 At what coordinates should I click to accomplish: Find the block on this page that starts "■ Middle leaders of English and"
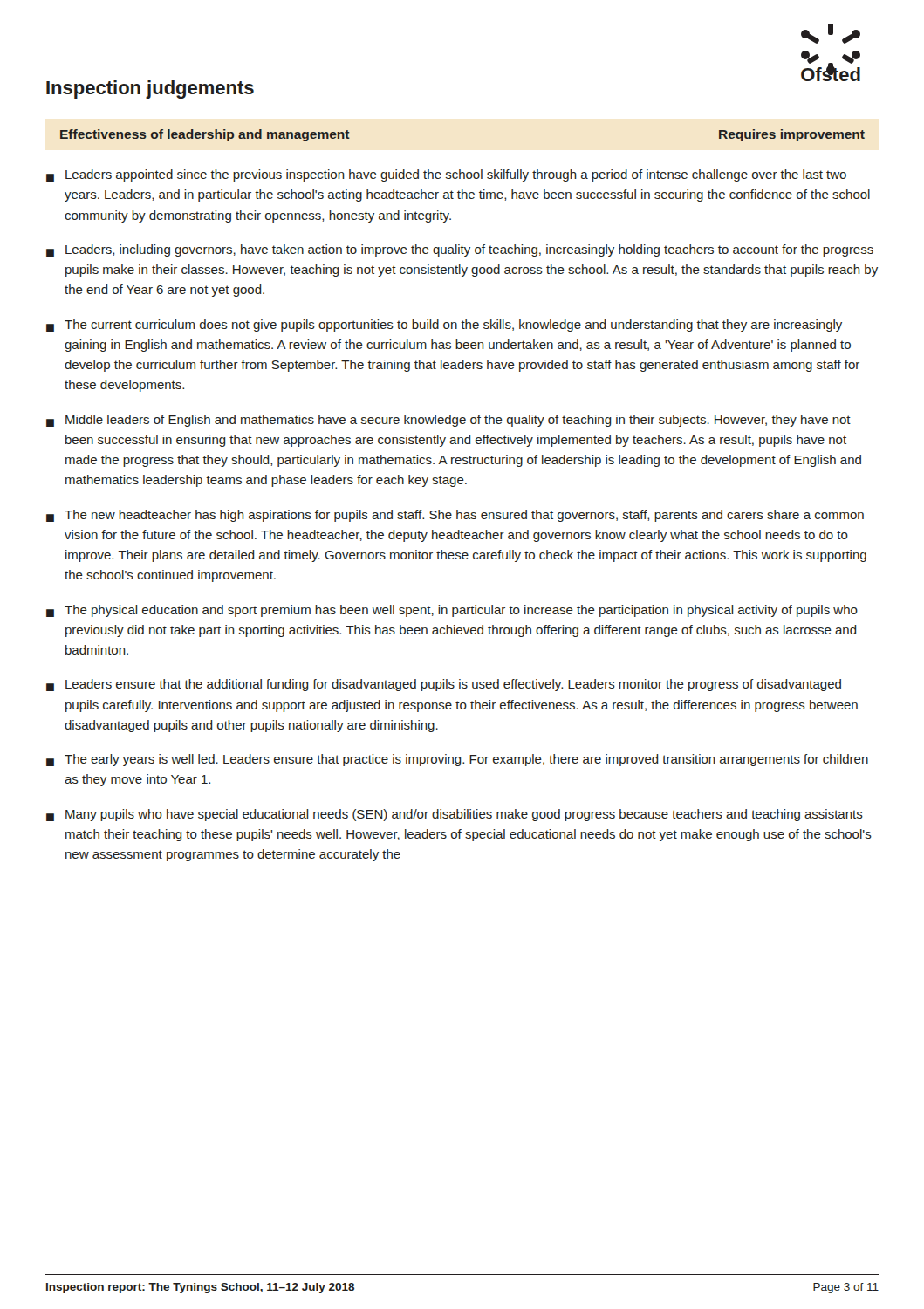pyautogui.click(x=462, y=449)
